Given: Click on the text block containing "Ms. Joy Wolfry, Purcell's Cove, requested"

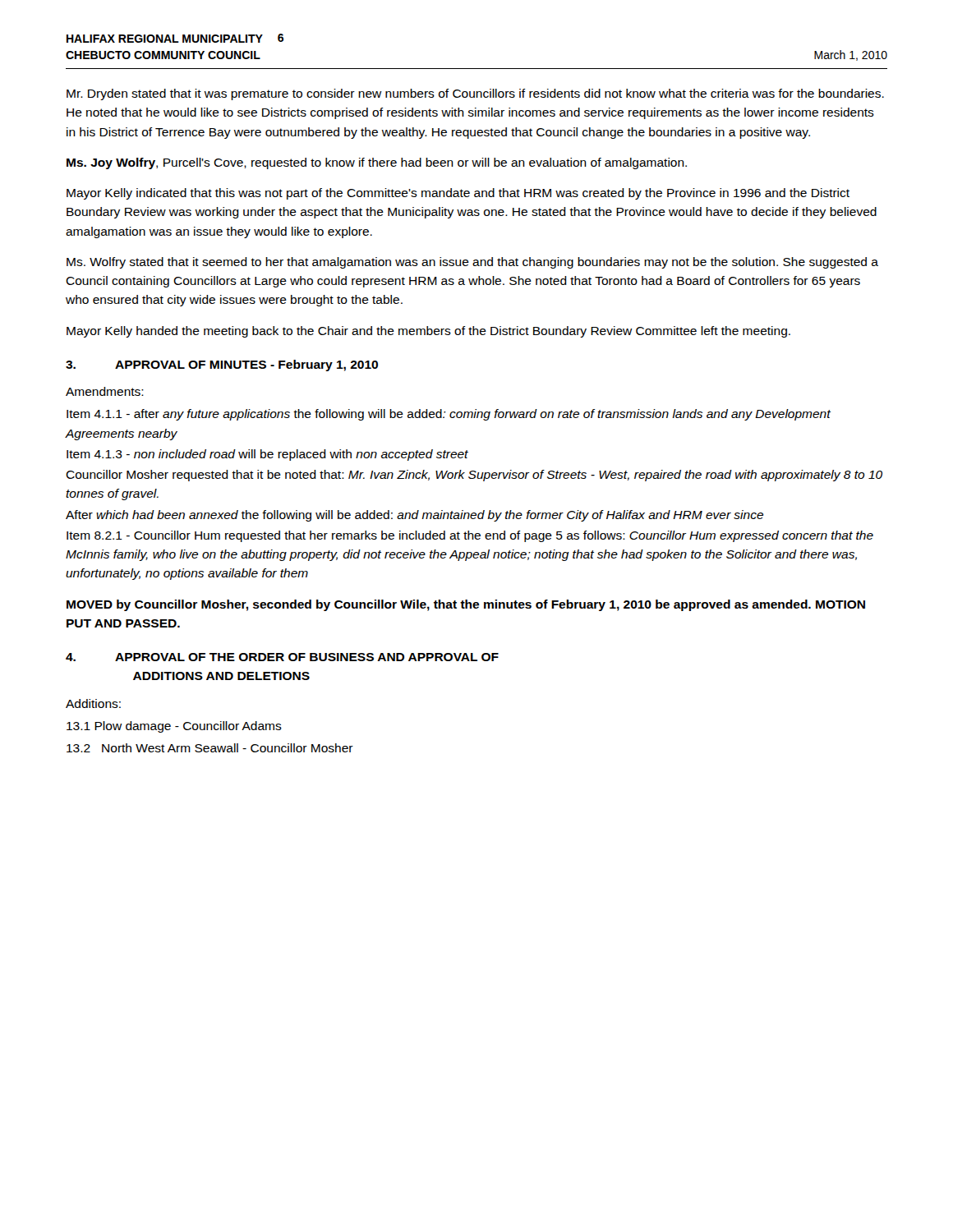Looking at the screenshot, I should (476, 162).
